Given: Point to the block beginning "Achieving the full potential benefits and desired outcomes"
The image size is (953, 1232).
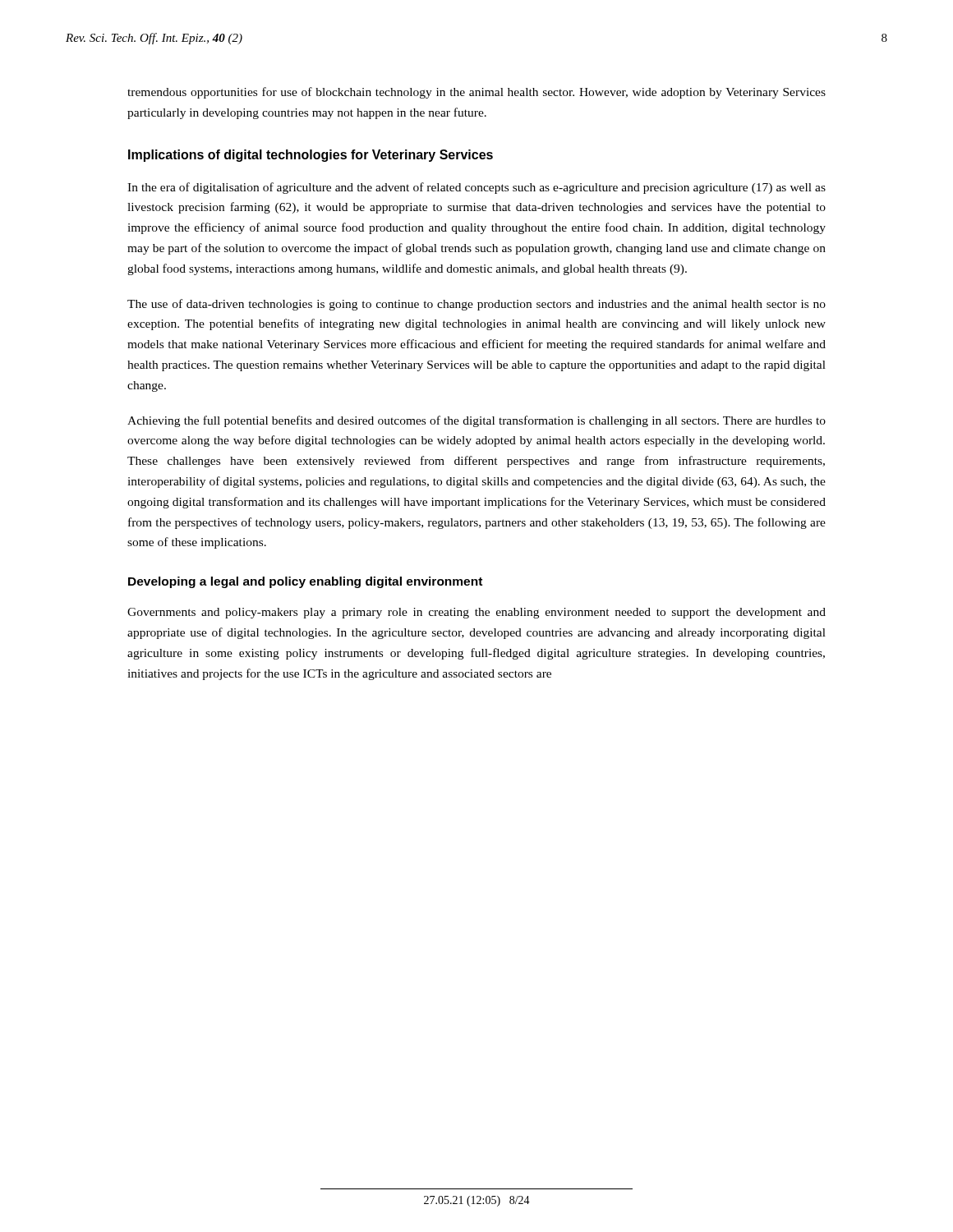Looking at the screenshot, I should (x=476, y=481).
